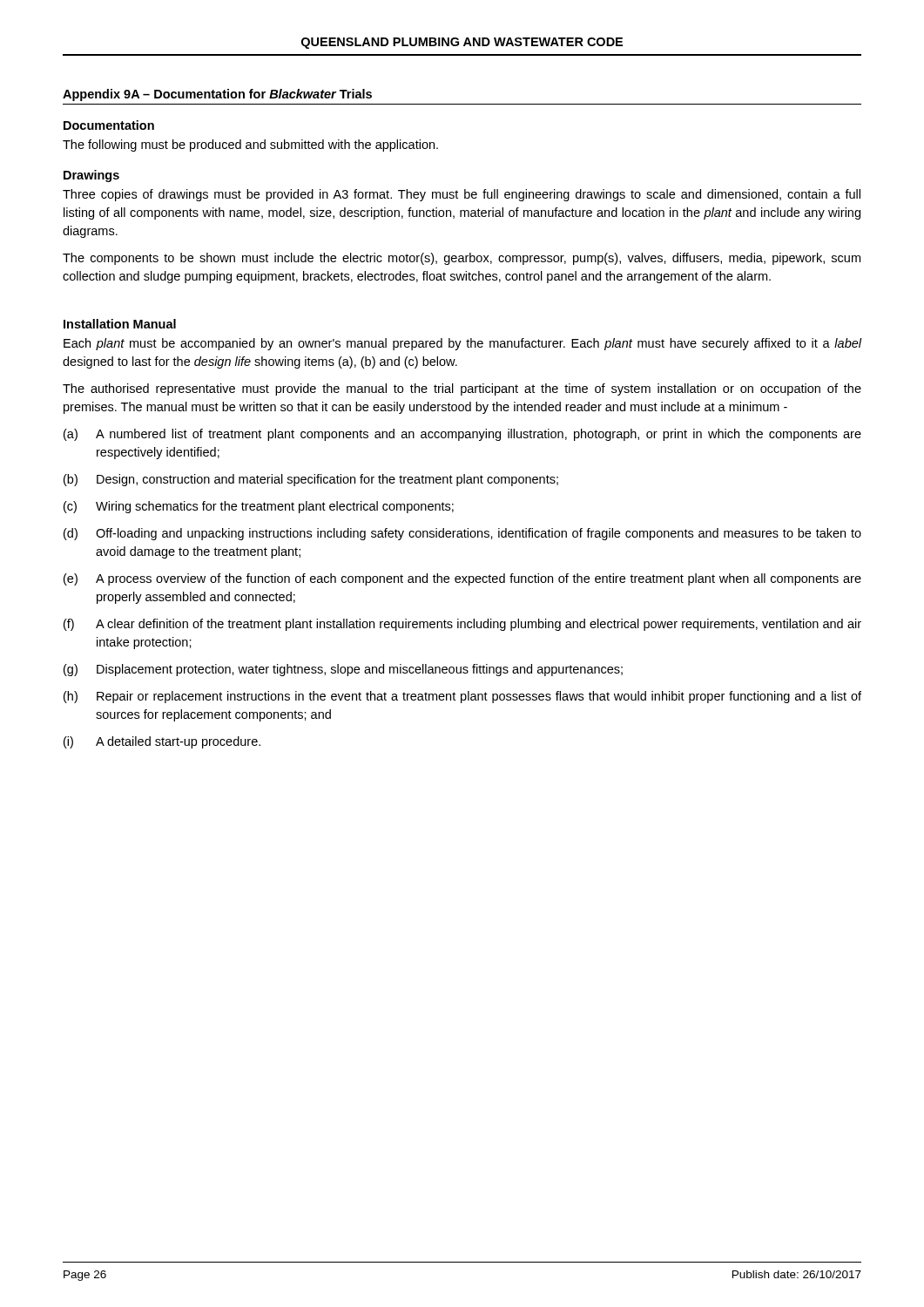Point to the section header beginning "Appendix 9A – Documentation for"
The width and height of the screenshot is (924, 1307).
(218, 94)
